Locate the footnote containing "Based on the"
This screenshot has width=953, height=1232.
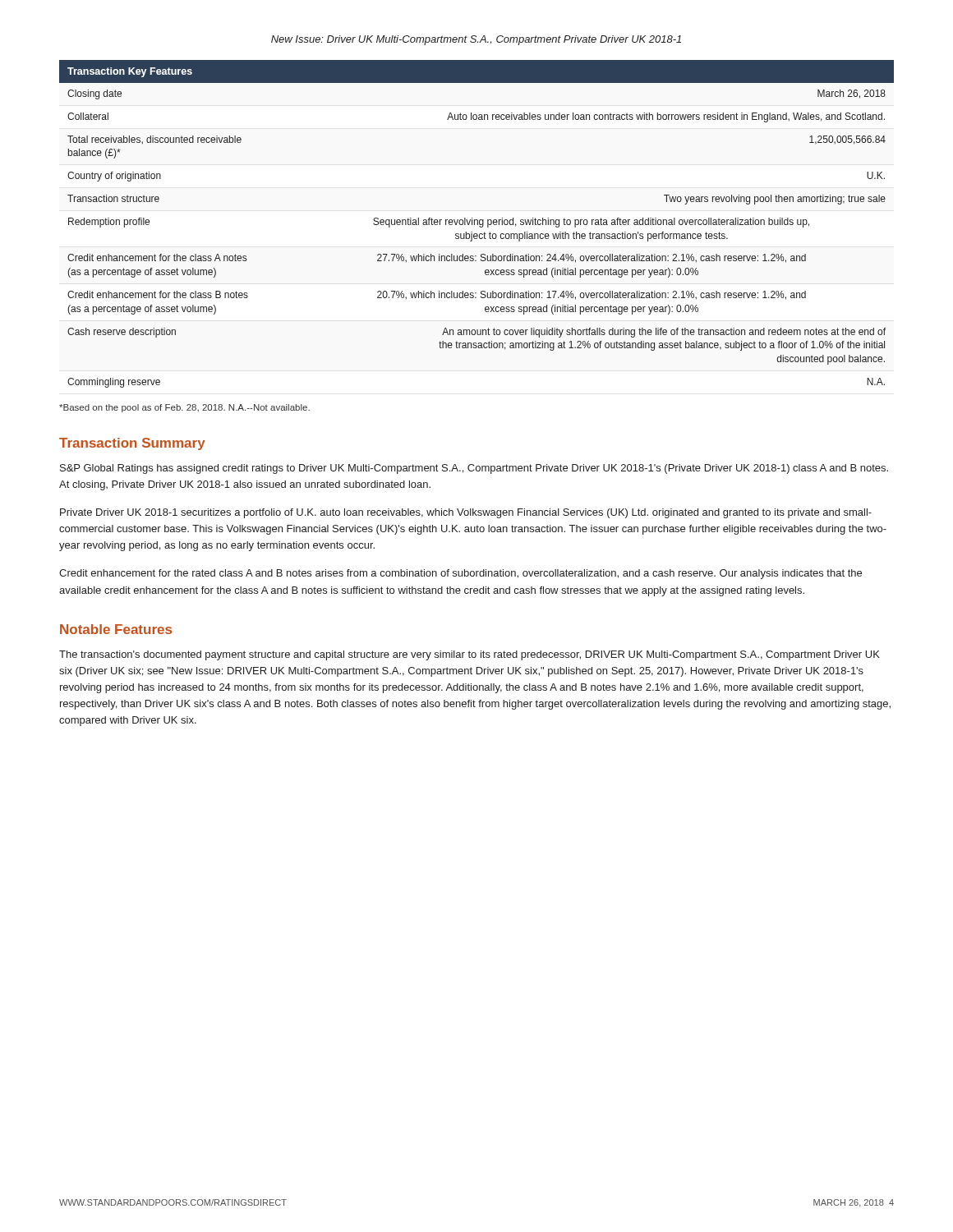point(185,407)
